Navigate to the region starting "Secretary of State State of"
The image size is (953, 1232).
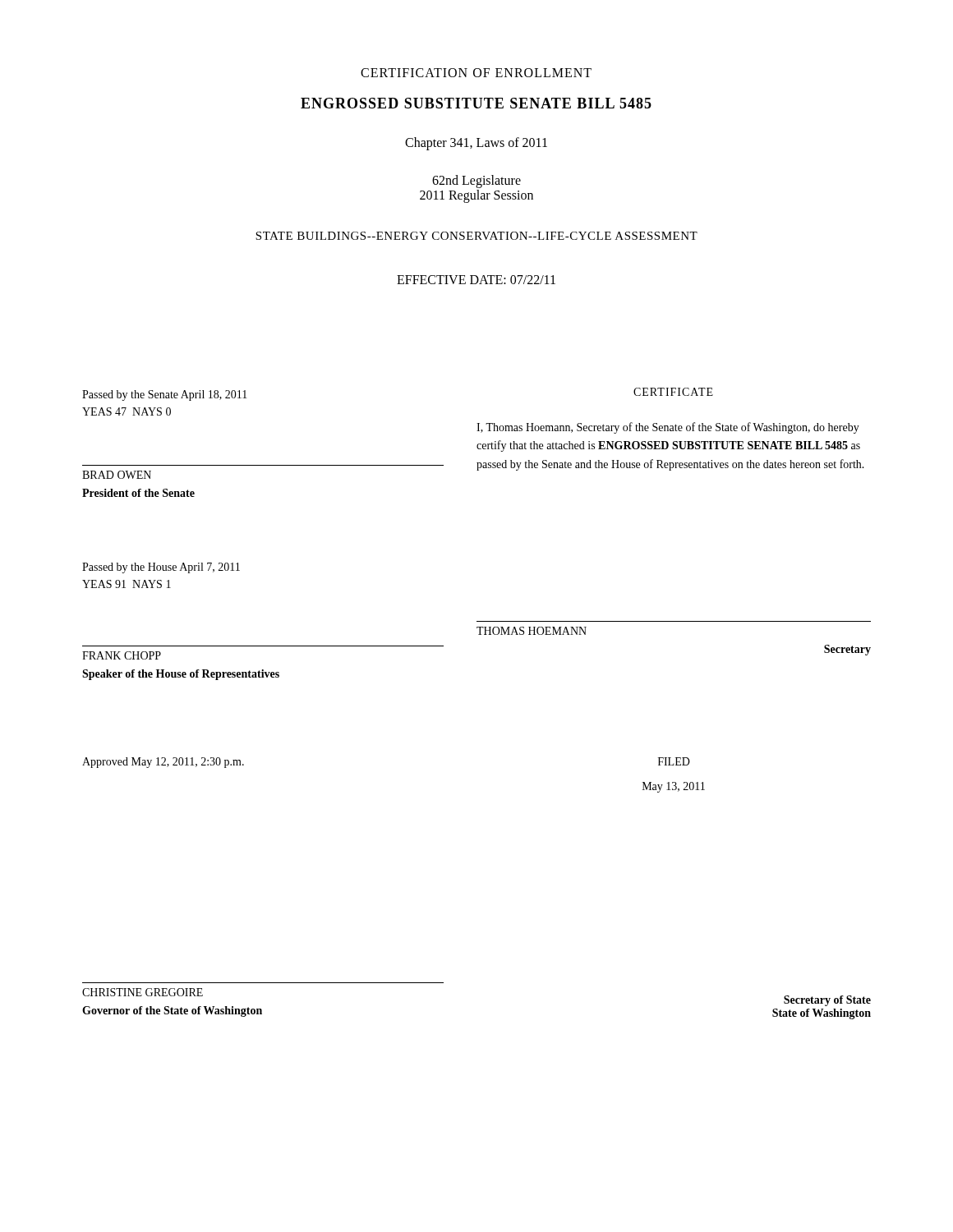(x=821, y=1007)
